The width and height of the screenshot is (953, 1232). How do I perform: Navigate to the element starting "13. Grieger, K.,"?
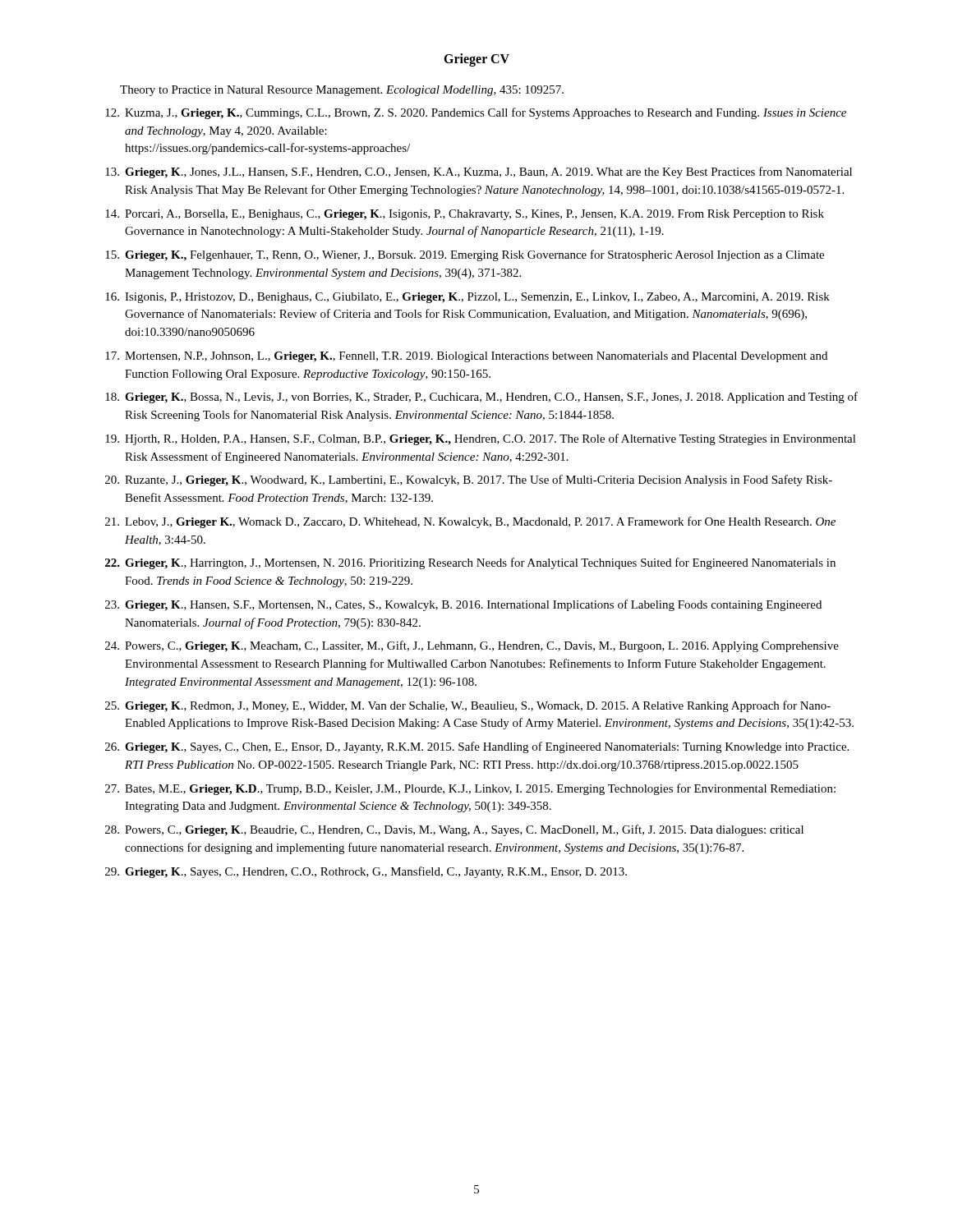(x=476, y=181)
